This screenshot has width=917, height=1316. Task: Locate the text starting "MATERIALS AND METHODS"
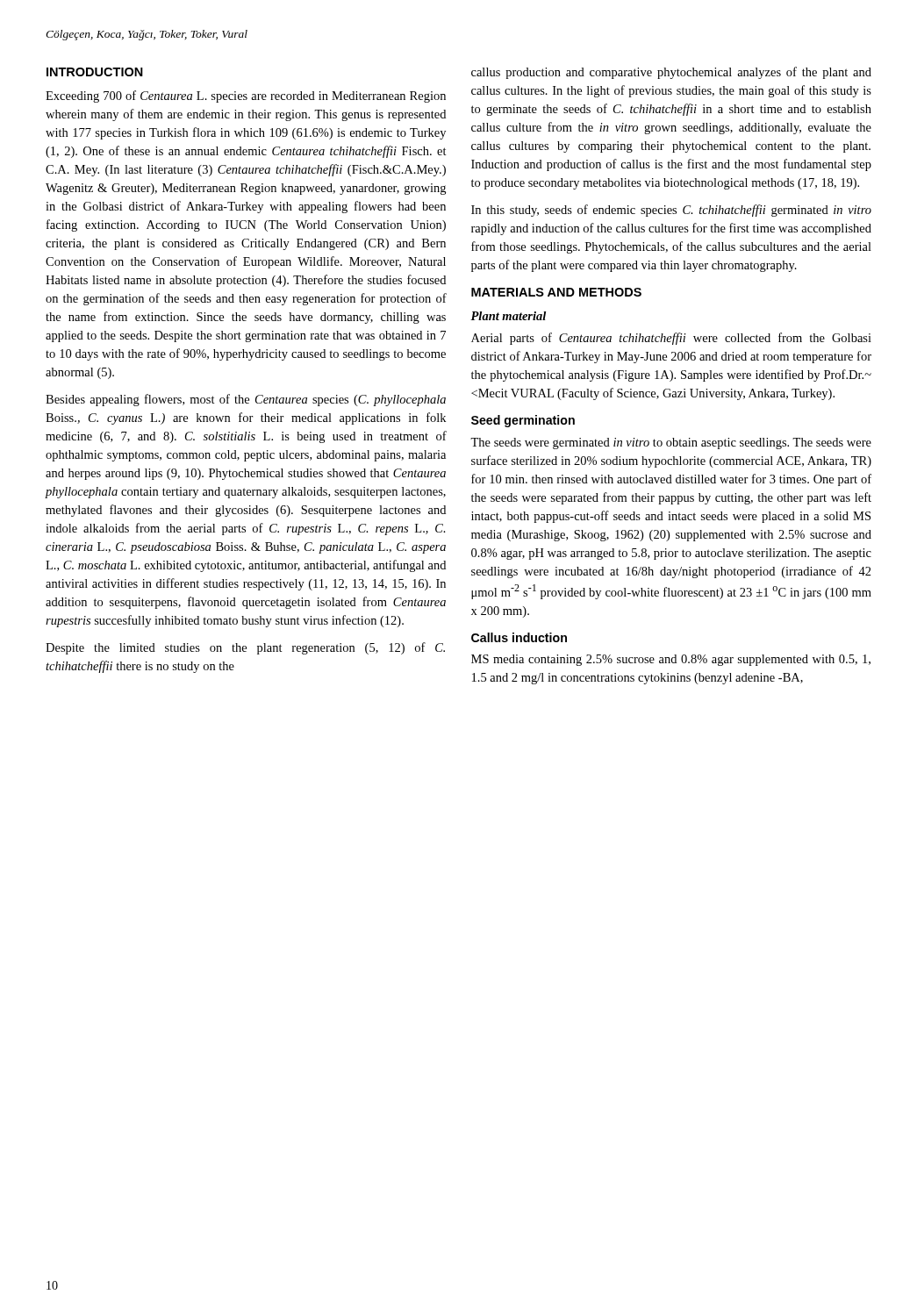pyautogui.click(x=556, y=292)
